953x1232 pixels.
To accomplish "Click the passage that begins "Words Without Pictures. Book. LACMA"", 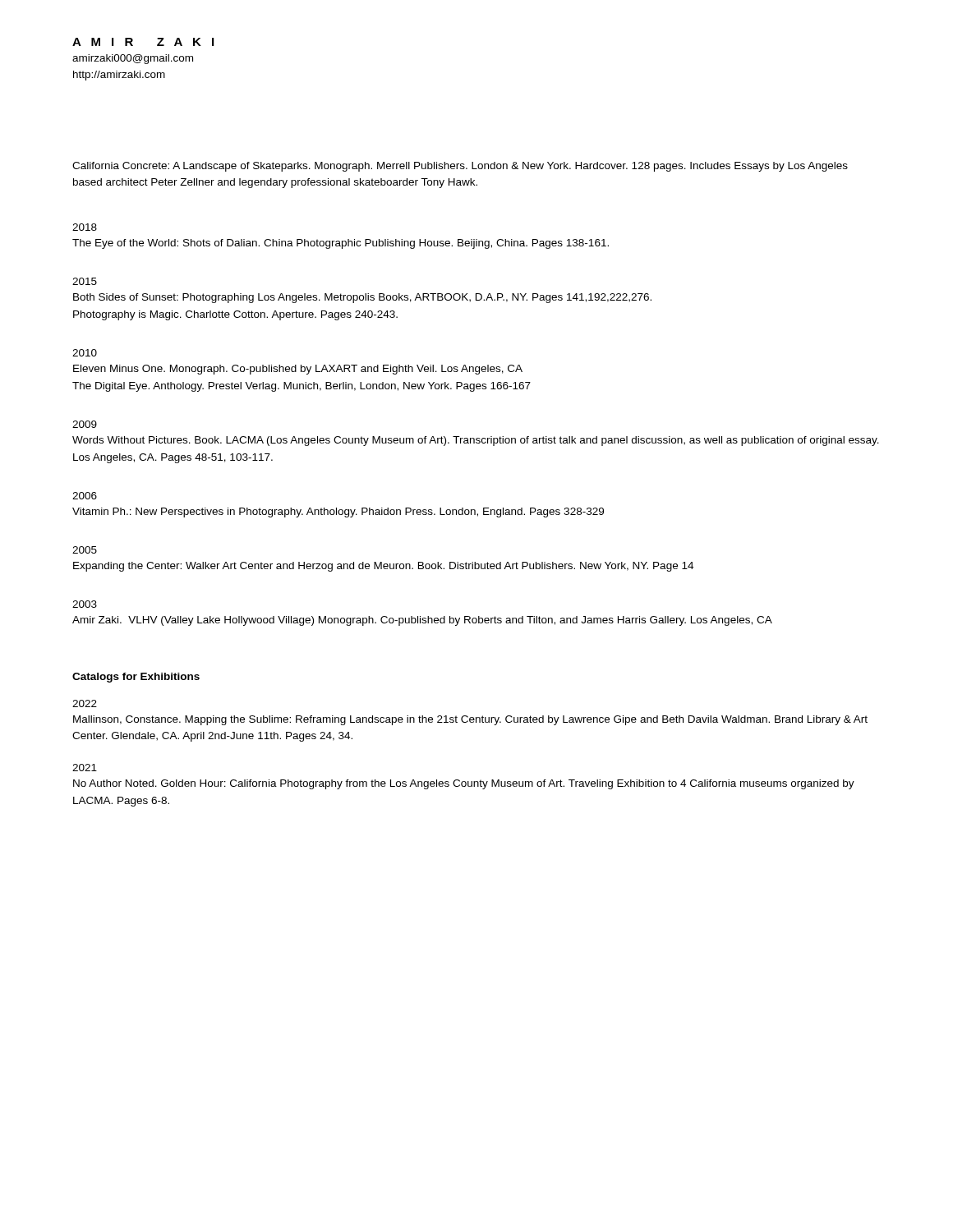I will click(x=476, y=448).
